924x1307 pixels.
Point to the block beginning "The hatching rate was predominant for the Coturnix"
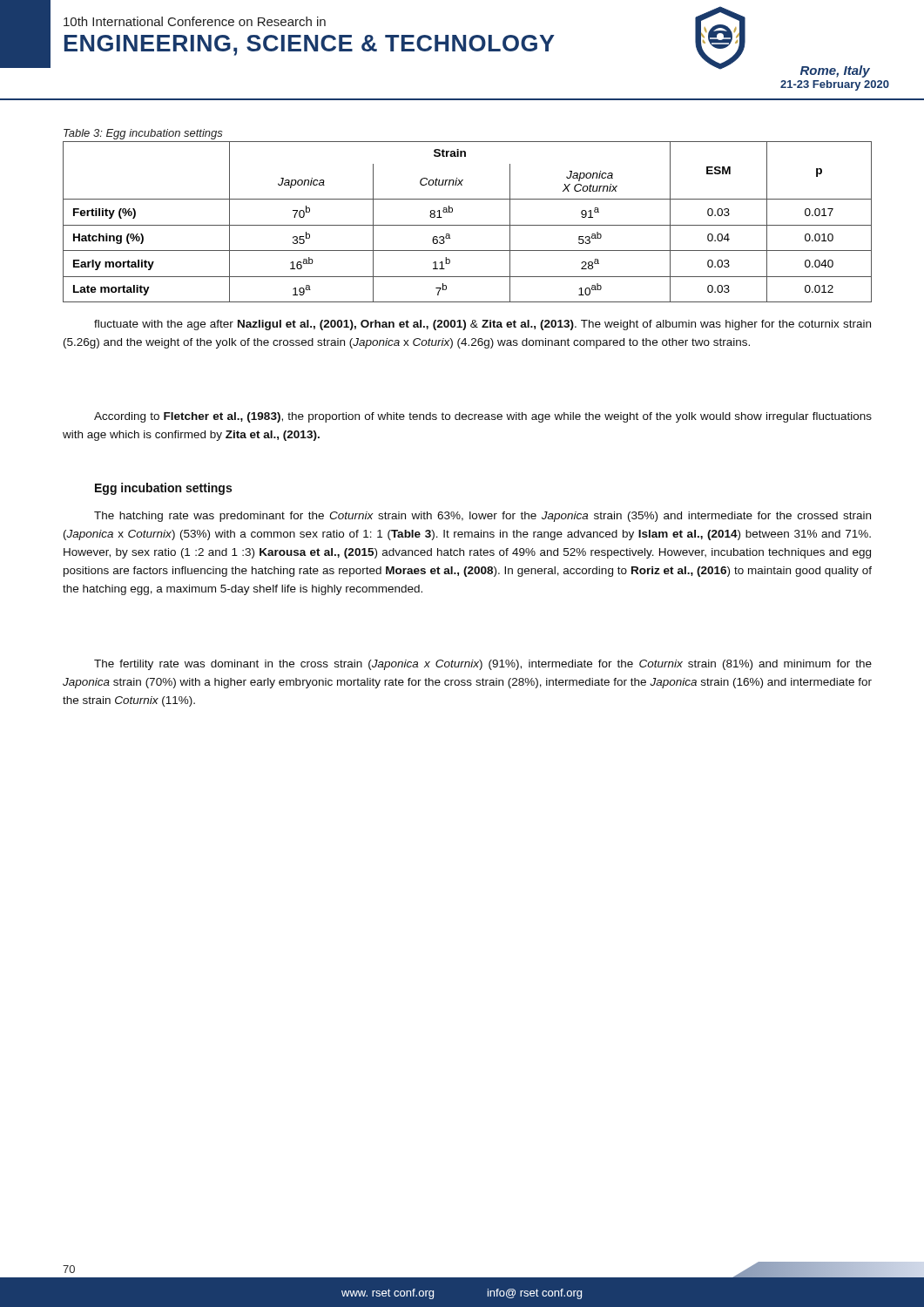pyautogui.click(x=467, y=552)
